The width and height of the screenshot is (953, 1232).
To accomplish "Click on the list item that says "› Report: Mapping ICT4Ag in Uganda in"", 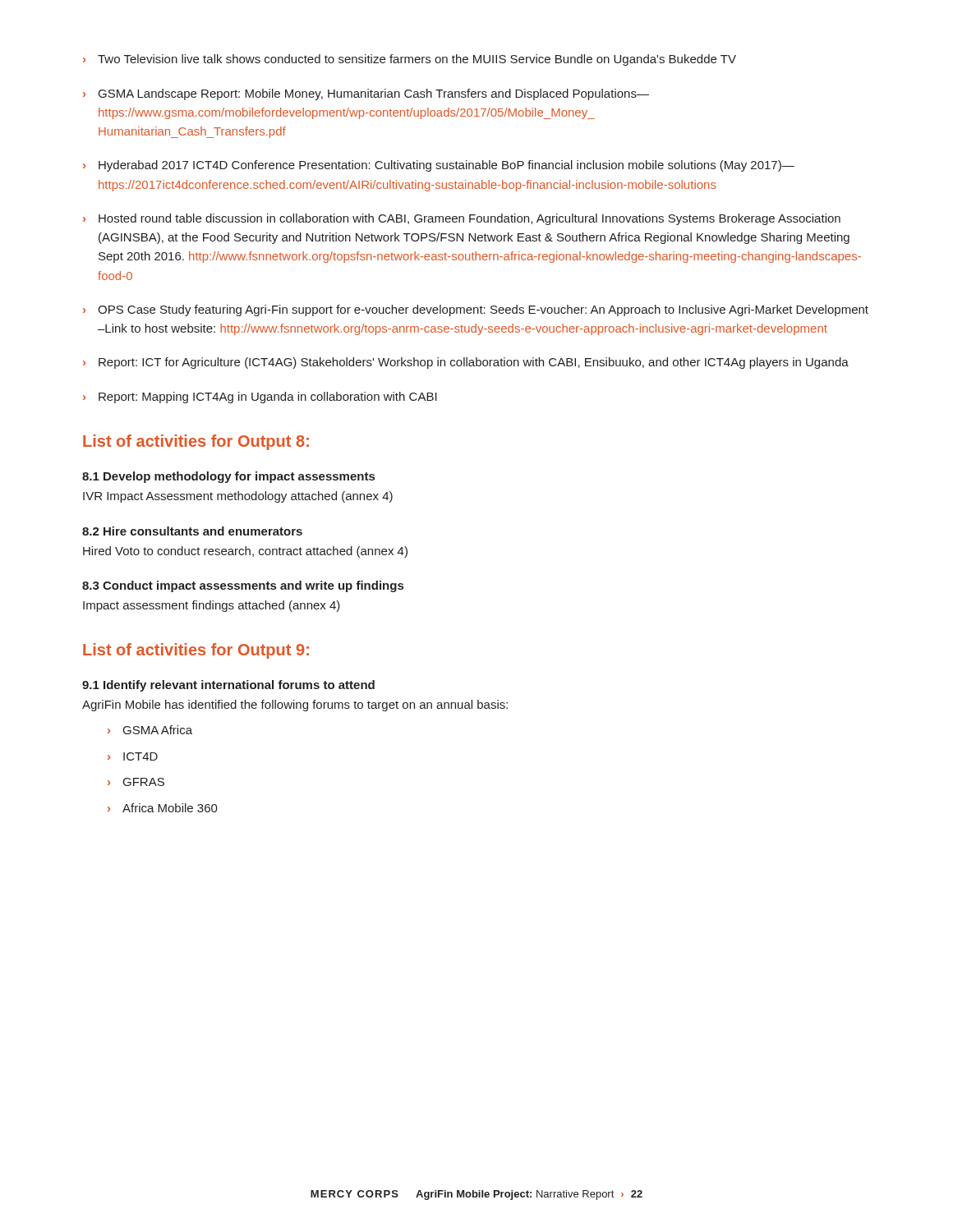I will click(260, 396).
